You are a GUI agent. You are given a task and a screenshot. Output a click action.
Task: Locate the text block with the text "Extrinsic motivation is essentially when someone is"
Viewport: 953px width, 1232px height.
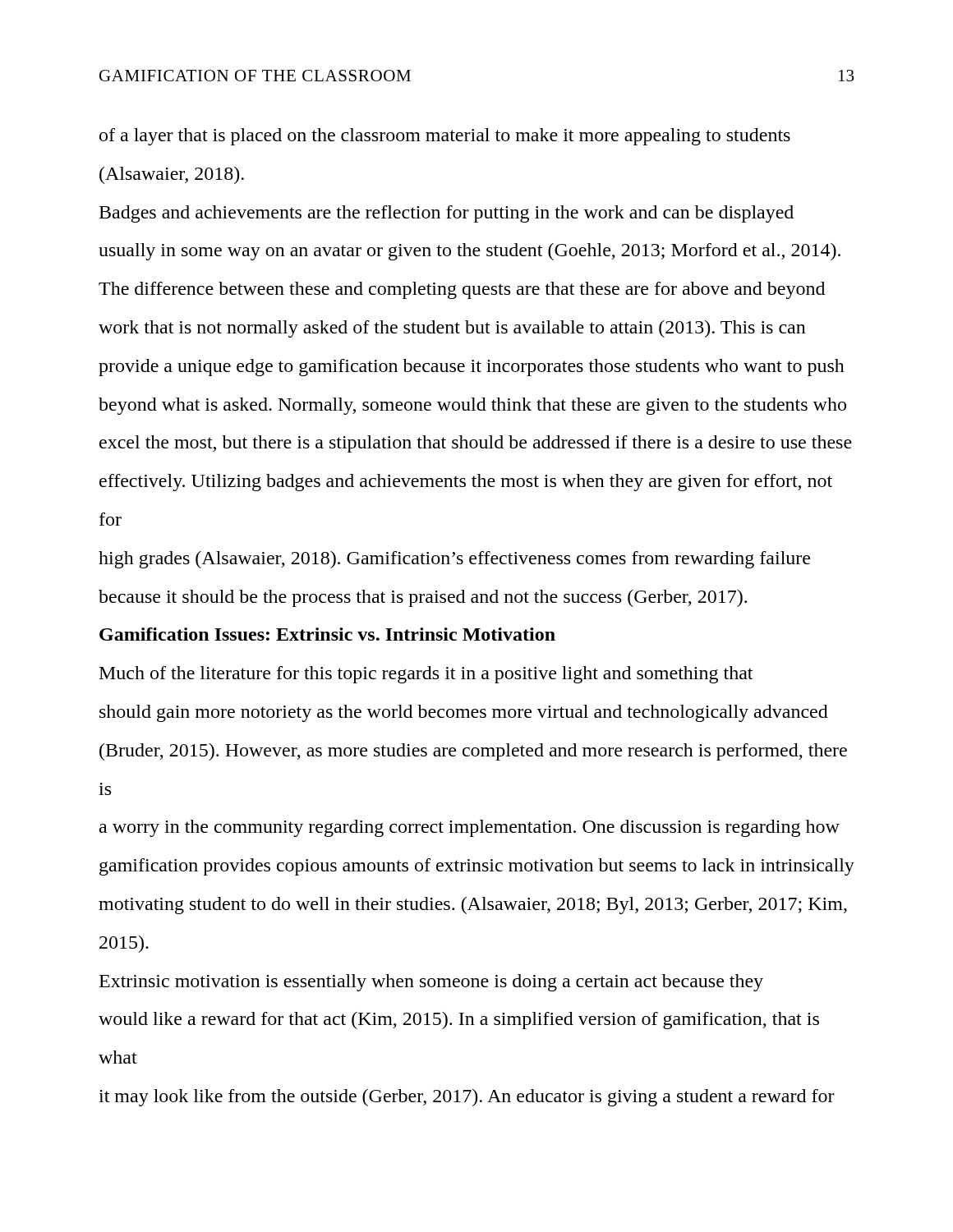point(431,983)
